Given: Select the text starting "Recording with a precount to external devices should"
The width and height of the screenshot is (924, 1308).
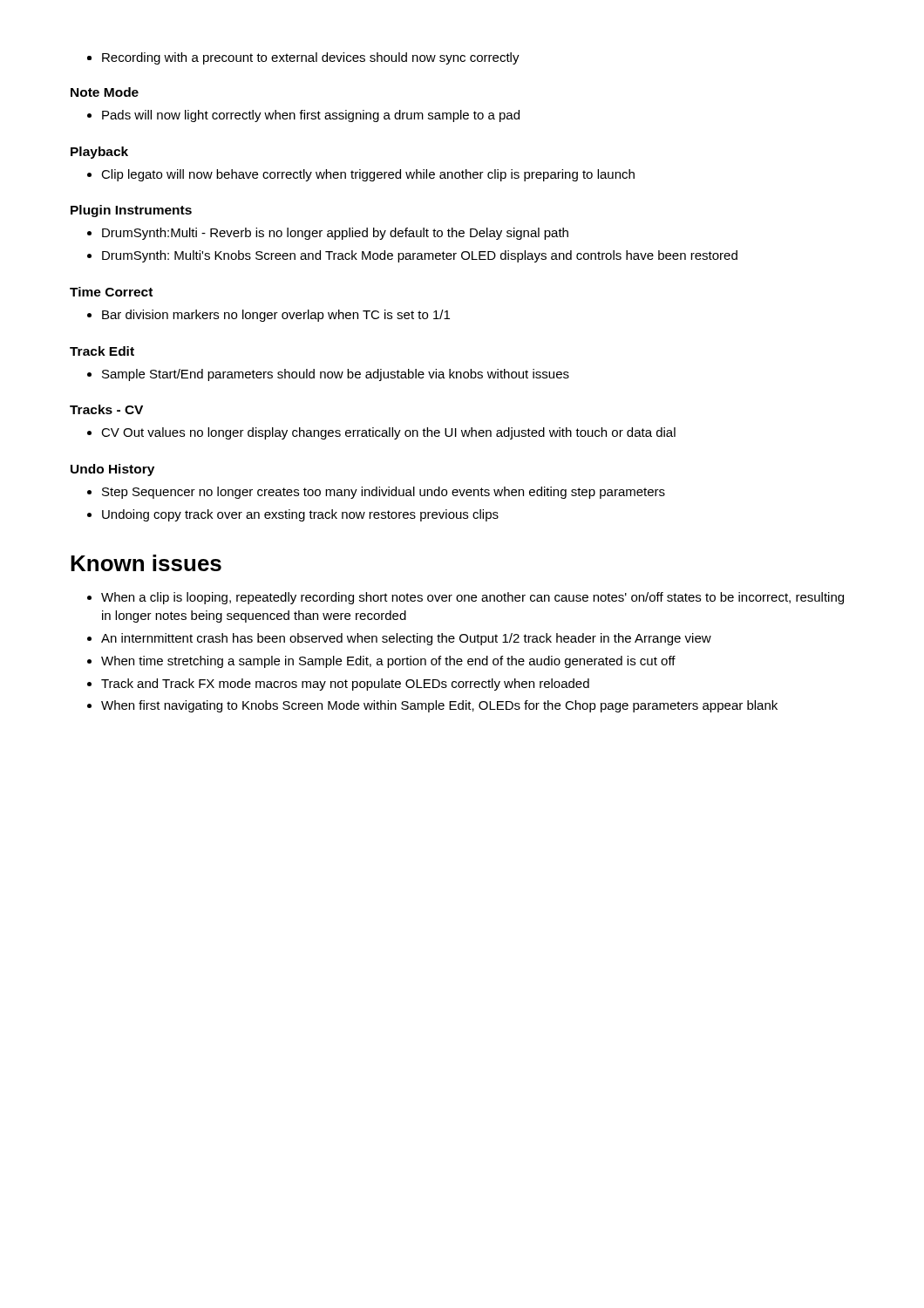Looking at the screenshot, I should click(478, 57).
